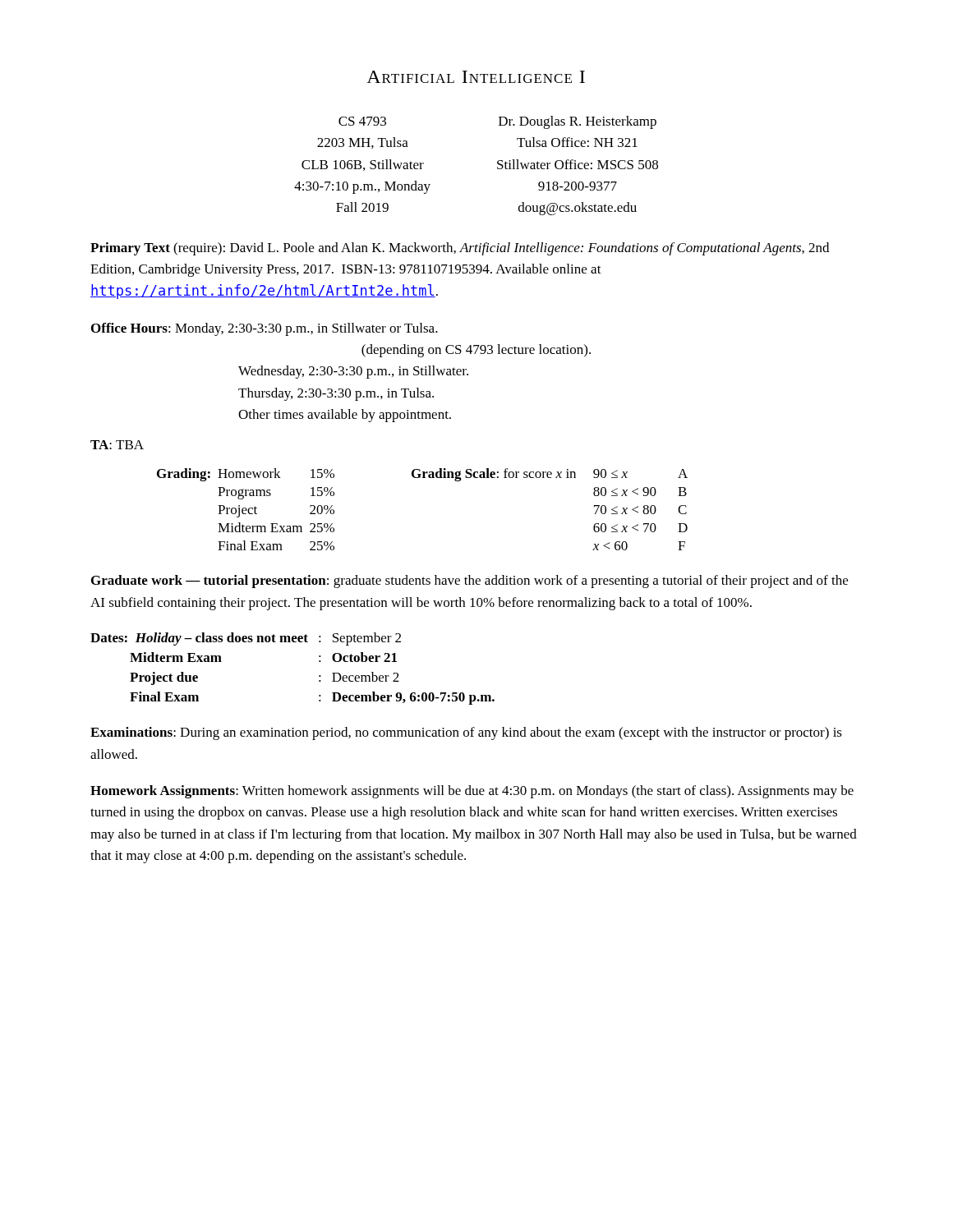
Task: Find the text that says "TA: TBA"
Action: tap(117, 445)
